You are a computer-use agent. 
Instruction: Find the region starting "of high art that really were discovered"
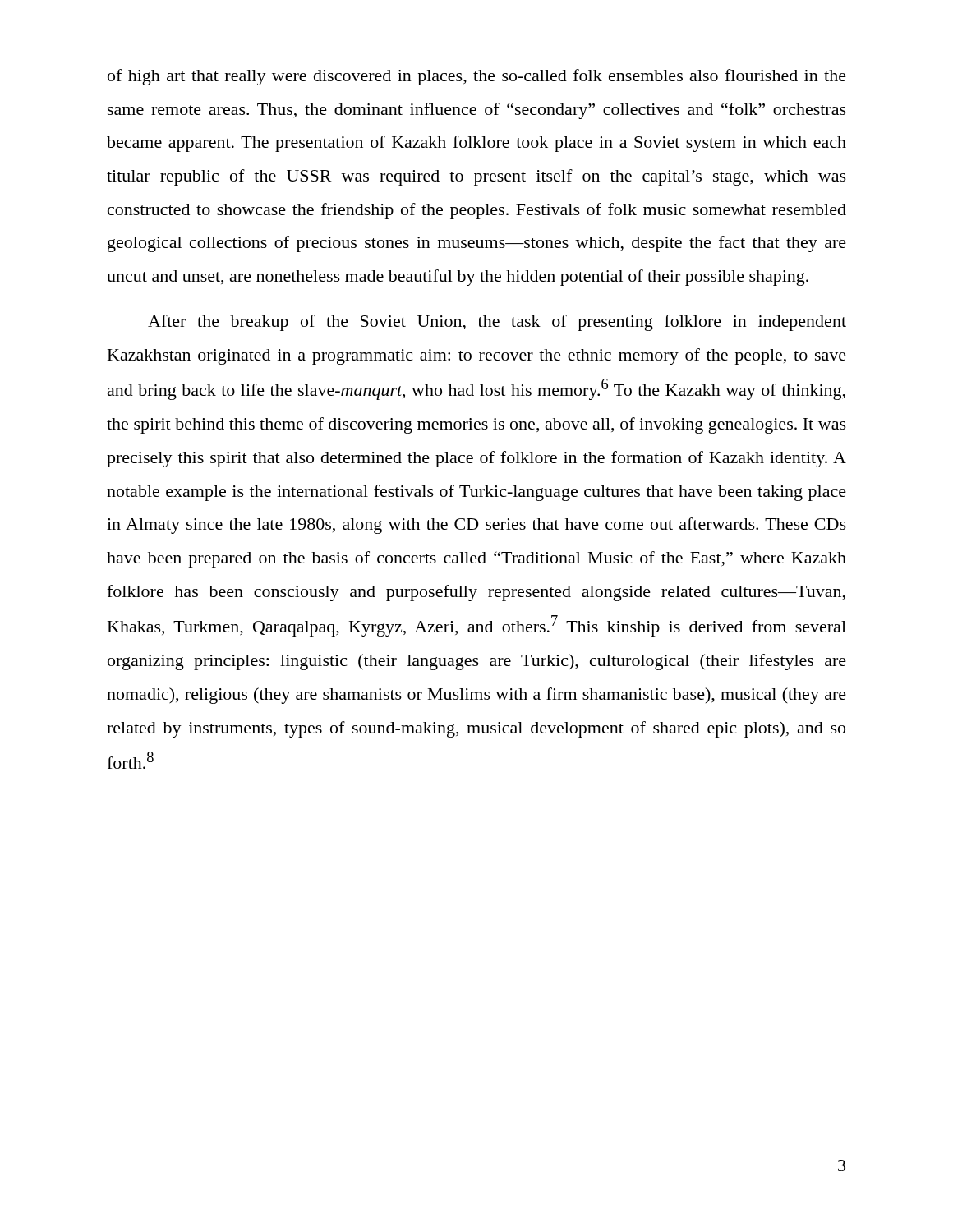point(476,175)
